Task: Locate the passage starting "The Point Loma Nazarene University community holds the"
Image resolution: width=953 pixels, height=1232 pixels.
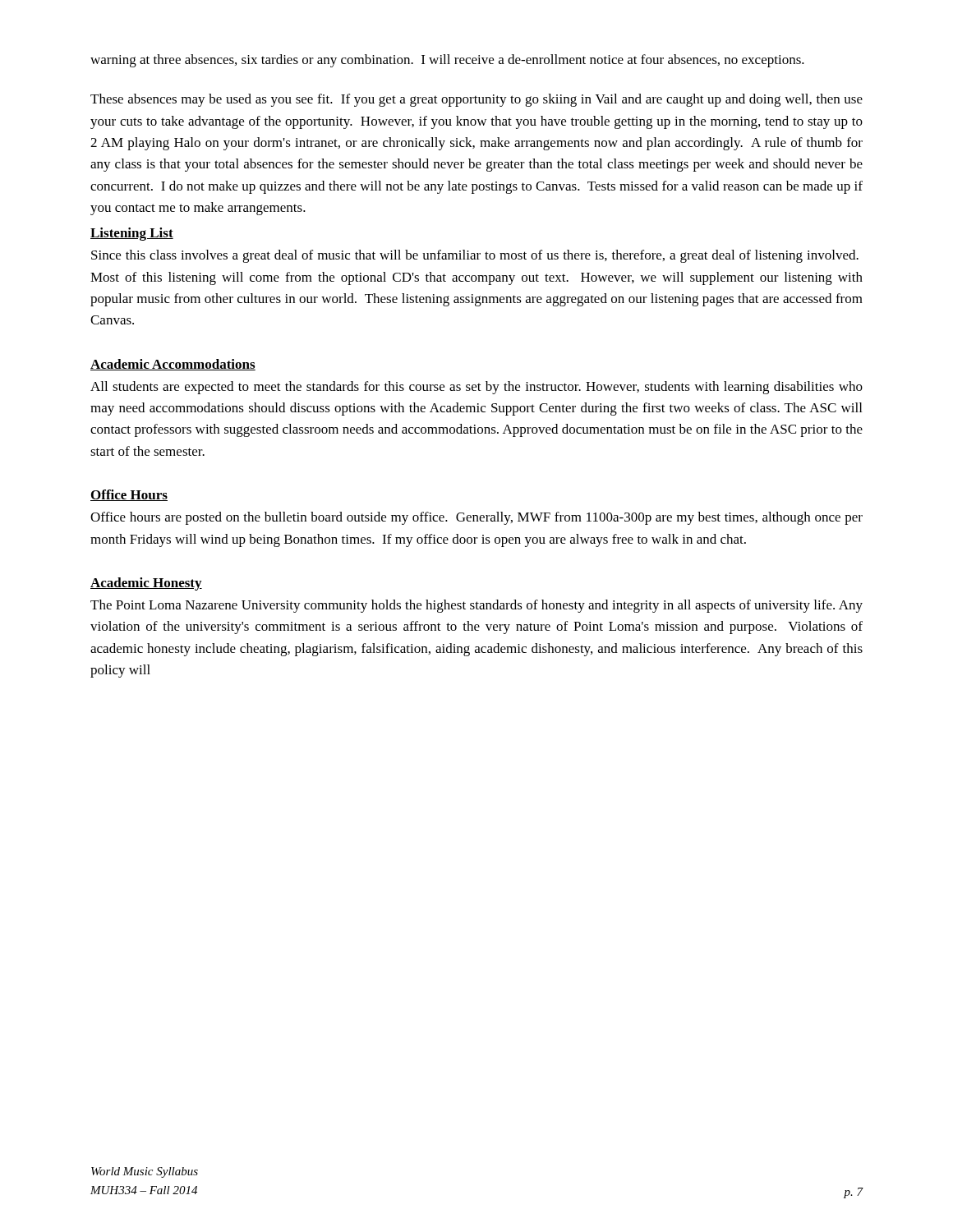Action: click(476, 637)
